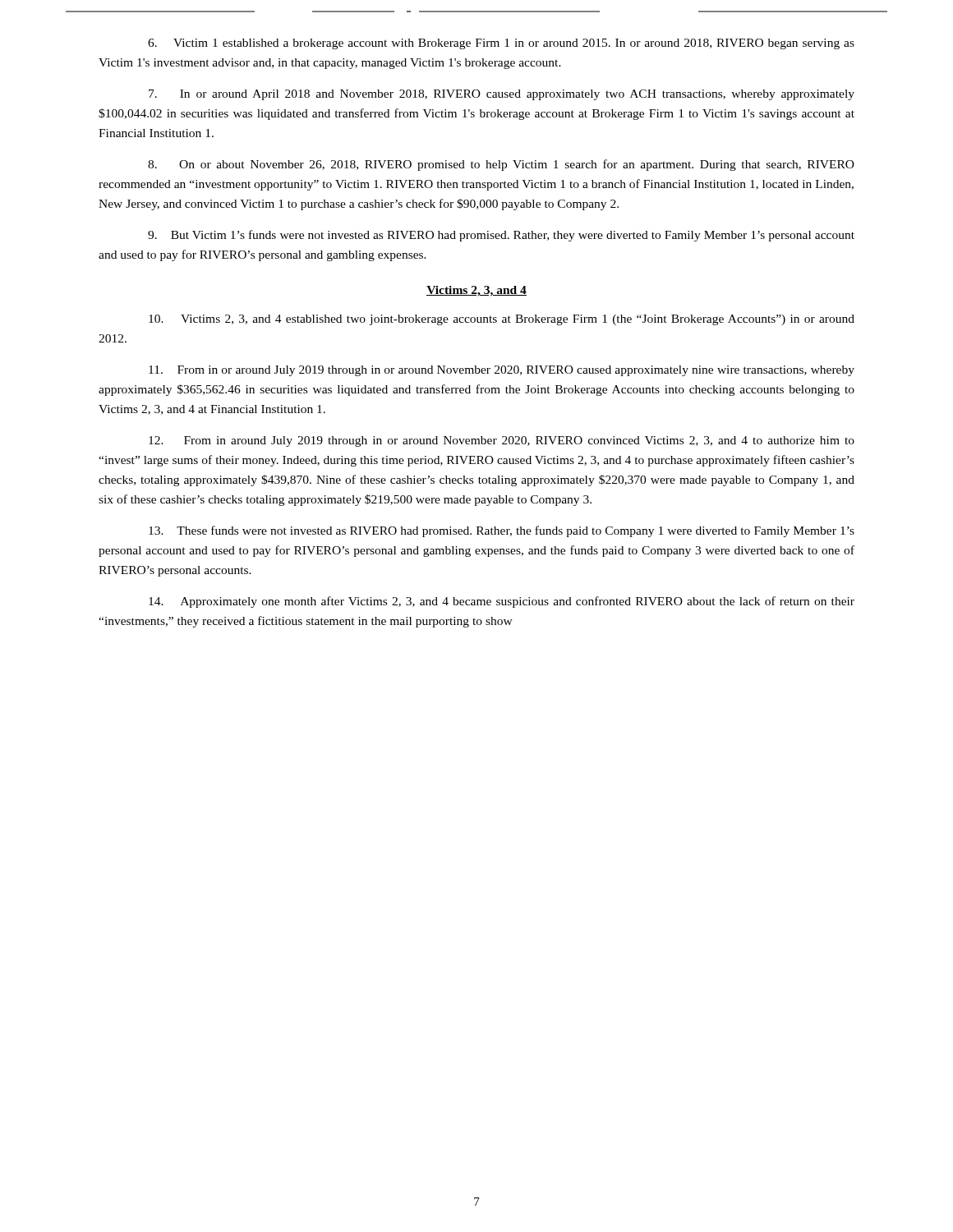Navigate to the text block starting "10. Victims 2, 3, and 4 established"
This screenshot has width=953, height=1232.
pyautogui.click(x=476, y=328)
